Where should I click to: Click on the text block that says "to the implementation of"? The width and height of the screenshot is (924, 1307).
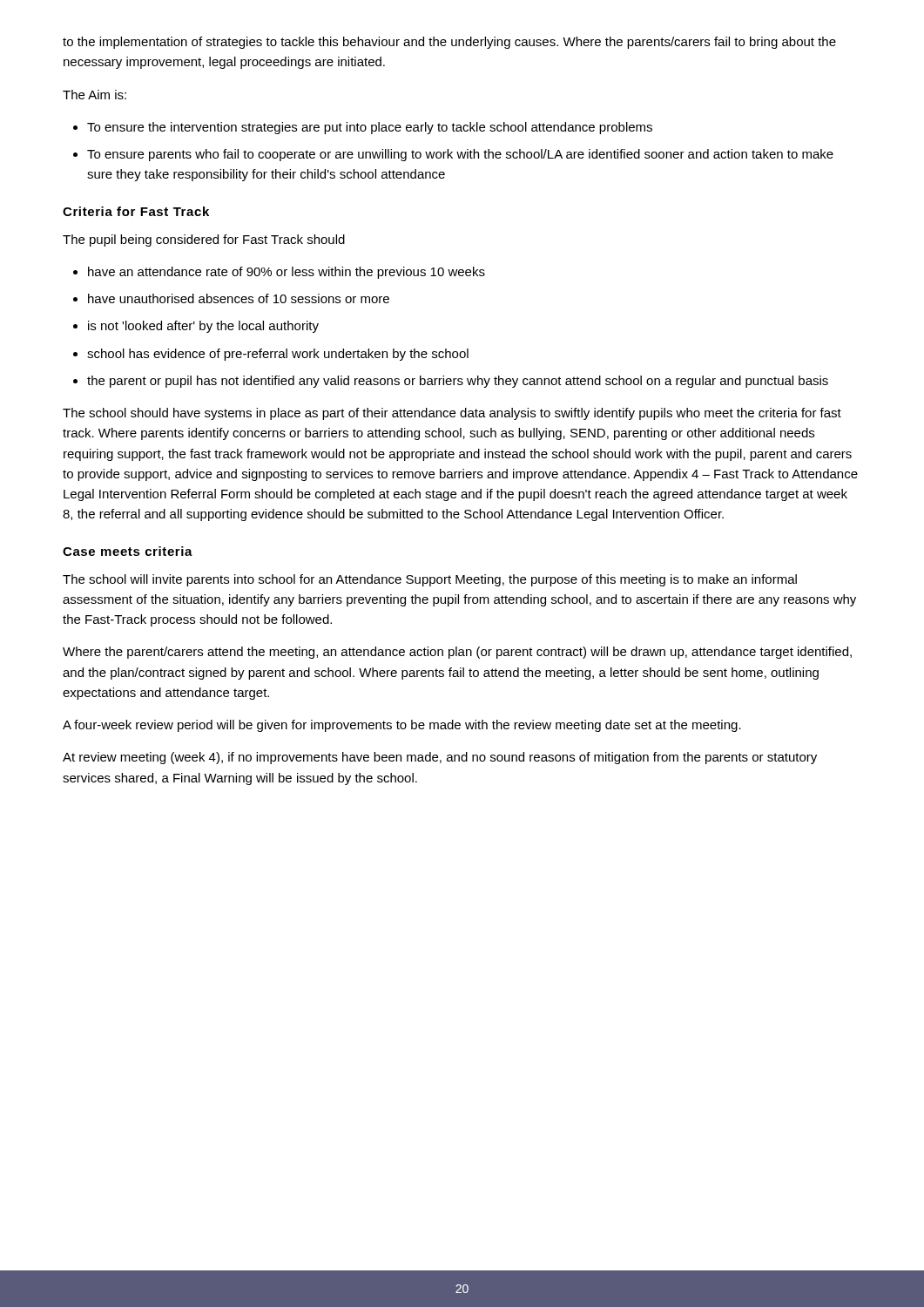462,52
